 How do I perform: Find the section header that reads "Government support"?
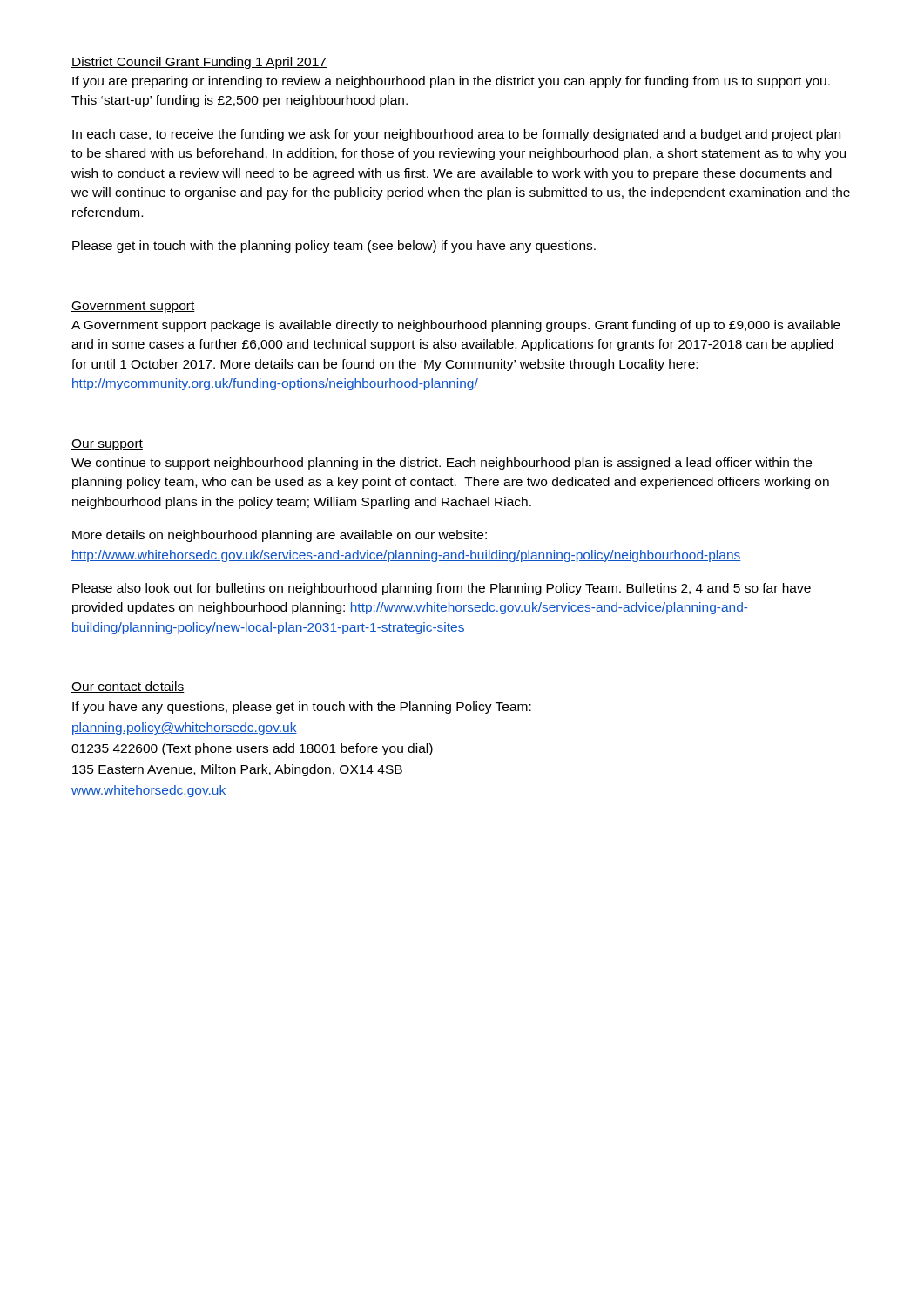[133, 305]
